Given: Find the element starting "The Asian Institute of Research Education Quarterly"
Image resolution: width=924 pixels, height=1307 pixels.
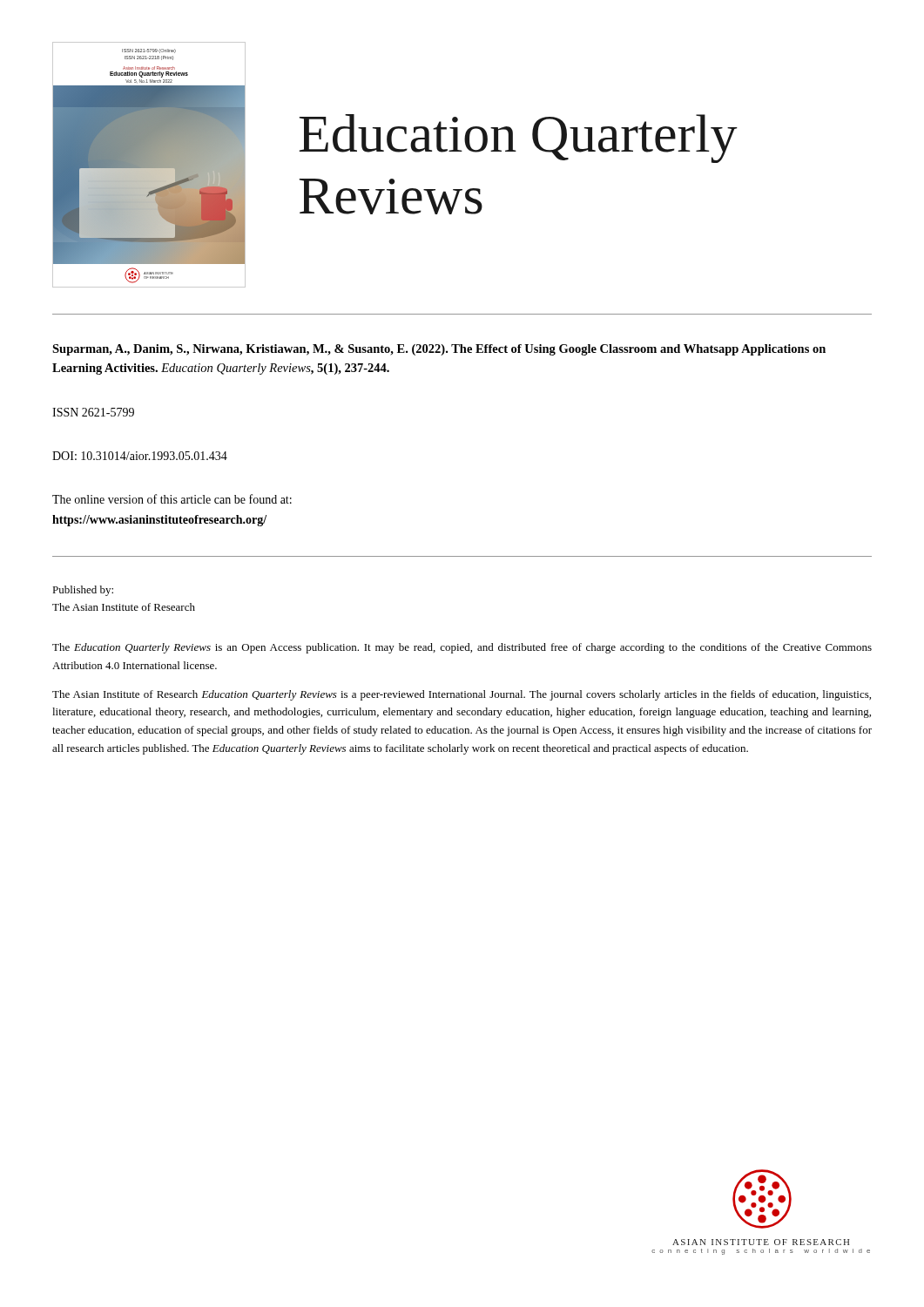Looking at the screenshot, I should tap(462, 722).
